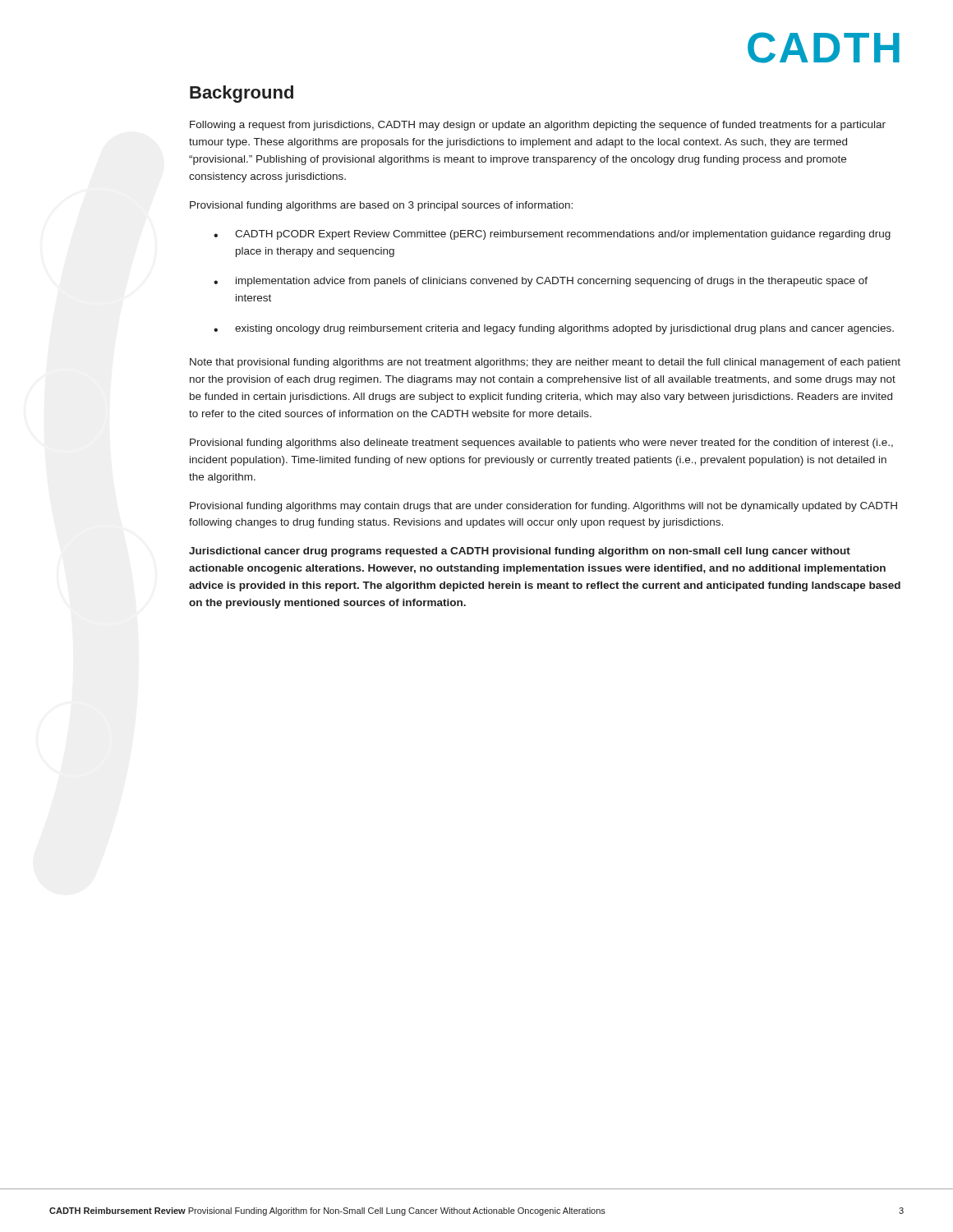This screenshot has height=1232, width=953.
Task: Select the region starting "• existing oncology drug reimbursement"
Action: (x=554, y=331)
